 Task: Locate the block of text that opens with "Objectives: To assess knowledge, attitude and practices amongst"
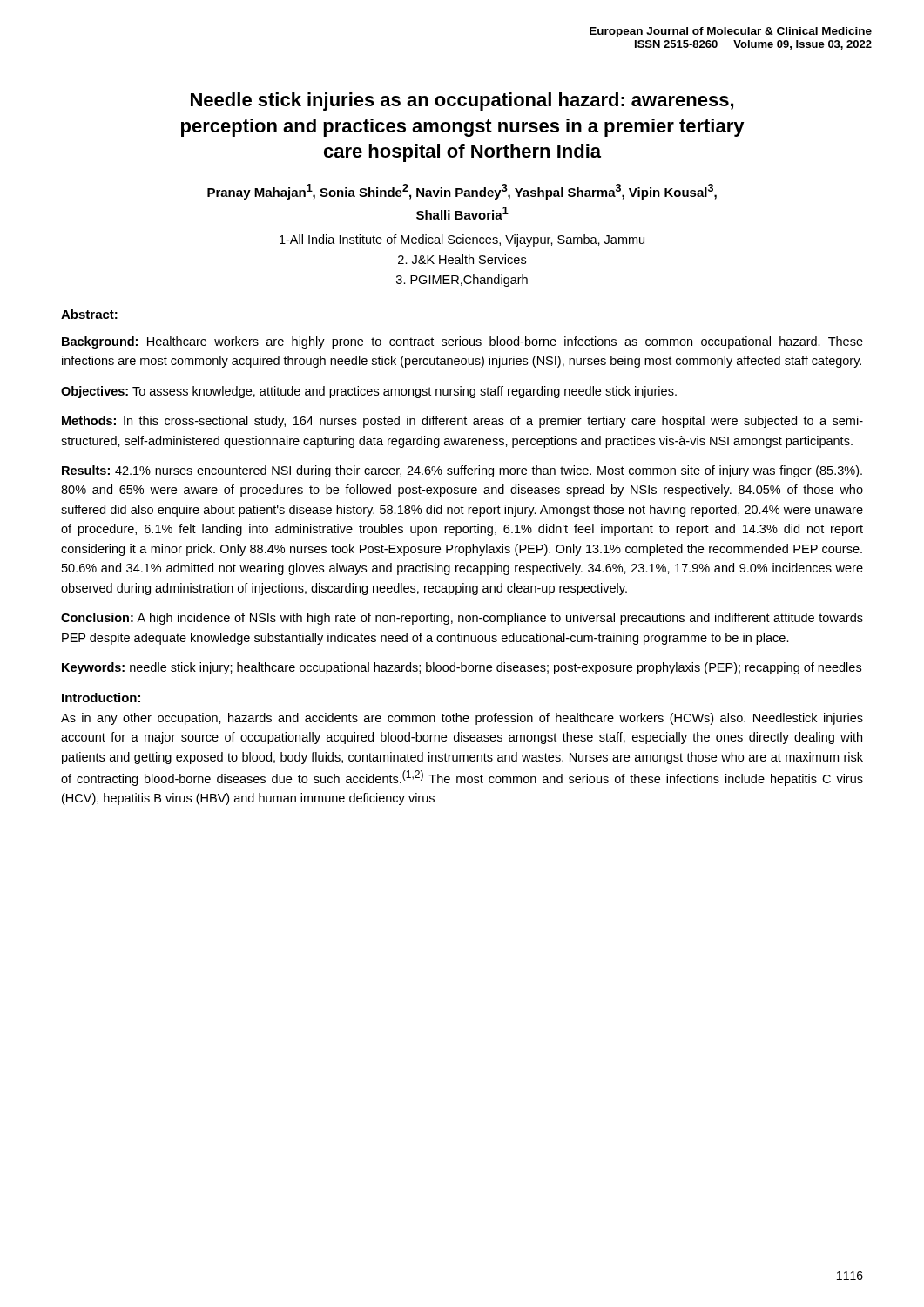462,391
